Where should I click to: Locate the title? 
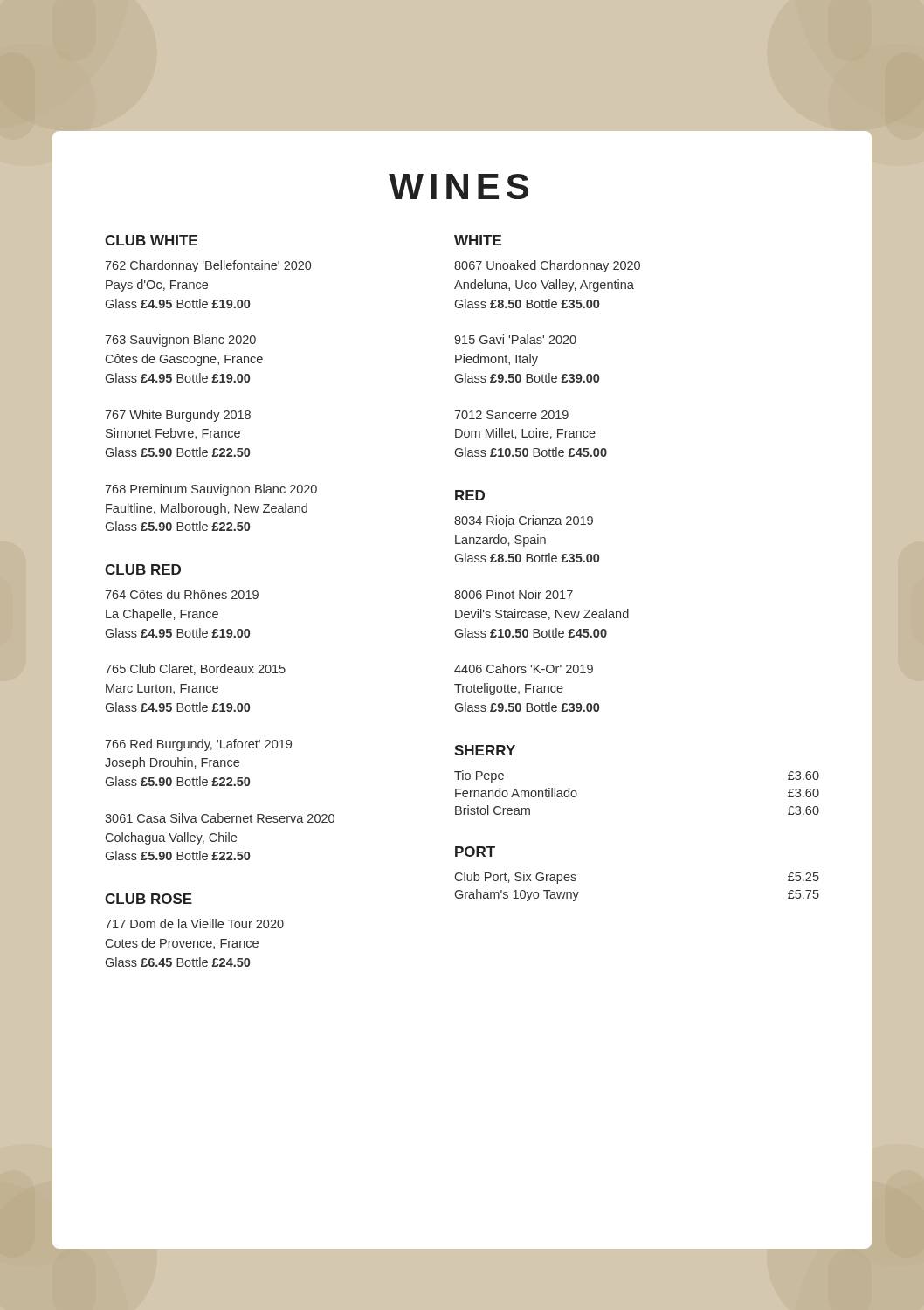tap(462, 186)
